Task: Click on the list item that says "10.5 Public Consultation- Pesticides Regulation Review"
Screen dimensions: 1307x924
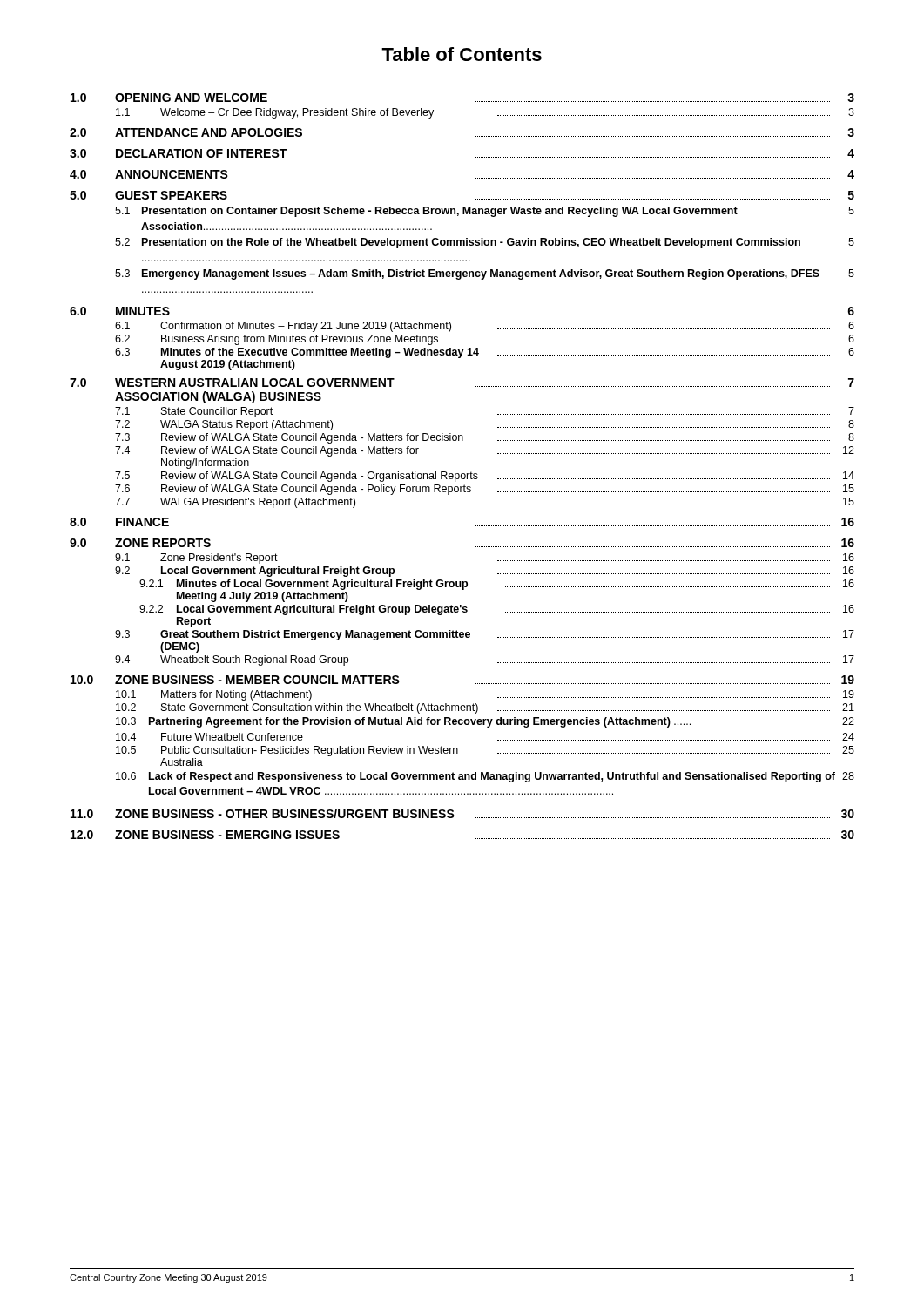Action: point(304,751)
